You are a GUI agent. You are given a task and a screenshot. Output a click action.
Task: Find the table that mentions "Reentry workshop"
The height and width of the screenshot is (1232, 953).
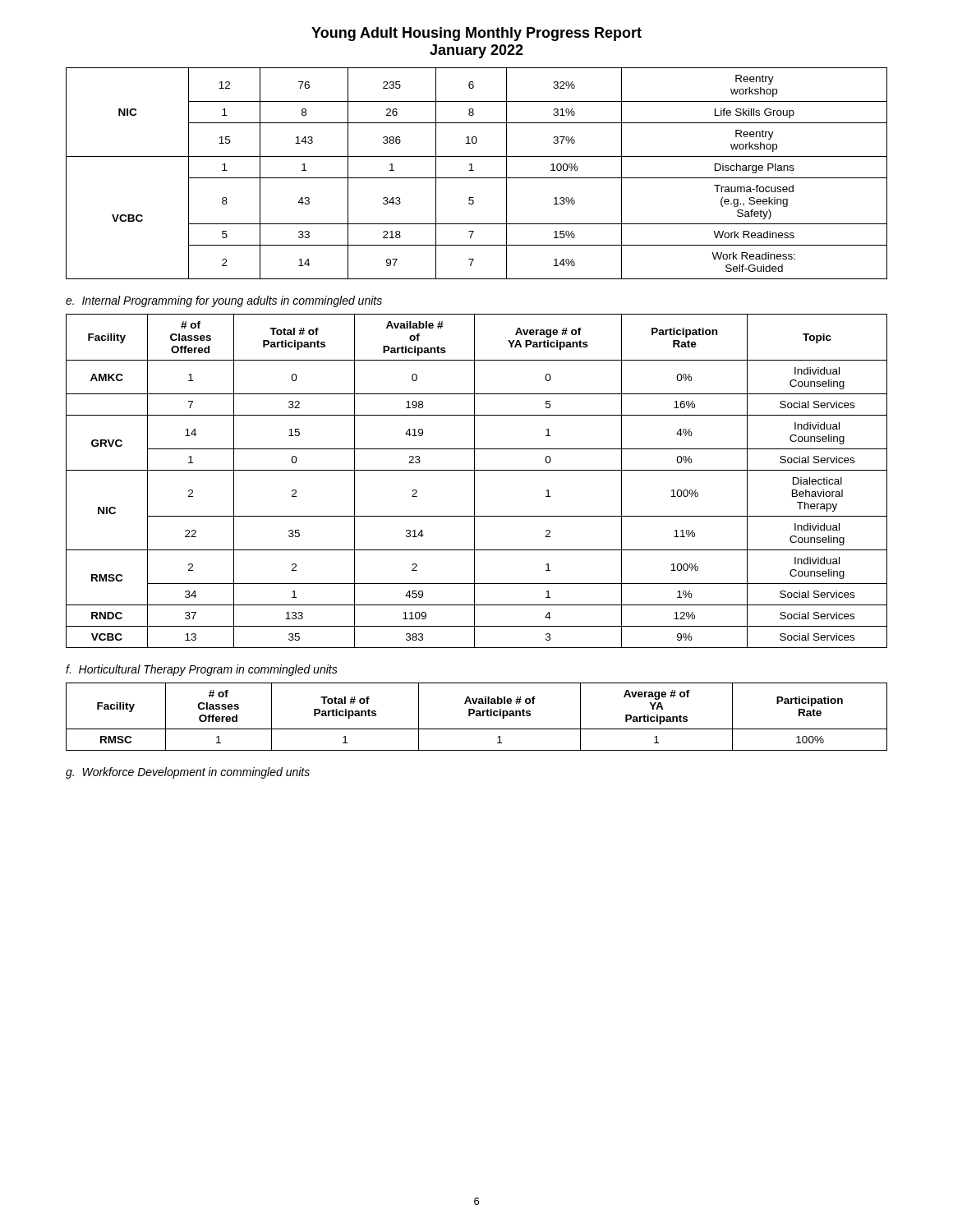click(x=476, y=173)
